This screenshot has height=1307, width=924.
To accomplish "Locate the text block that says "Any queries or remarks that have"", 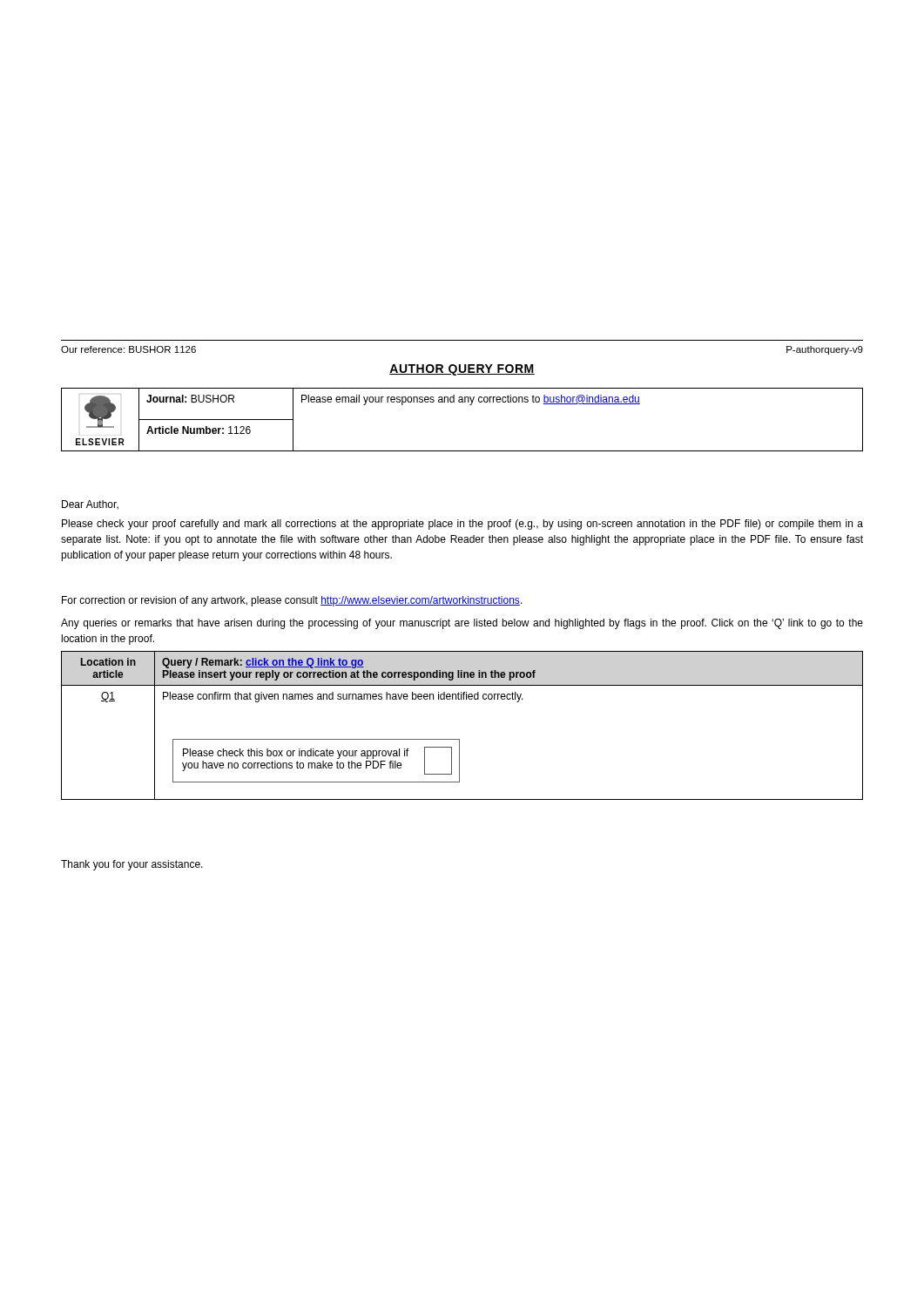I will pos(462,631).
